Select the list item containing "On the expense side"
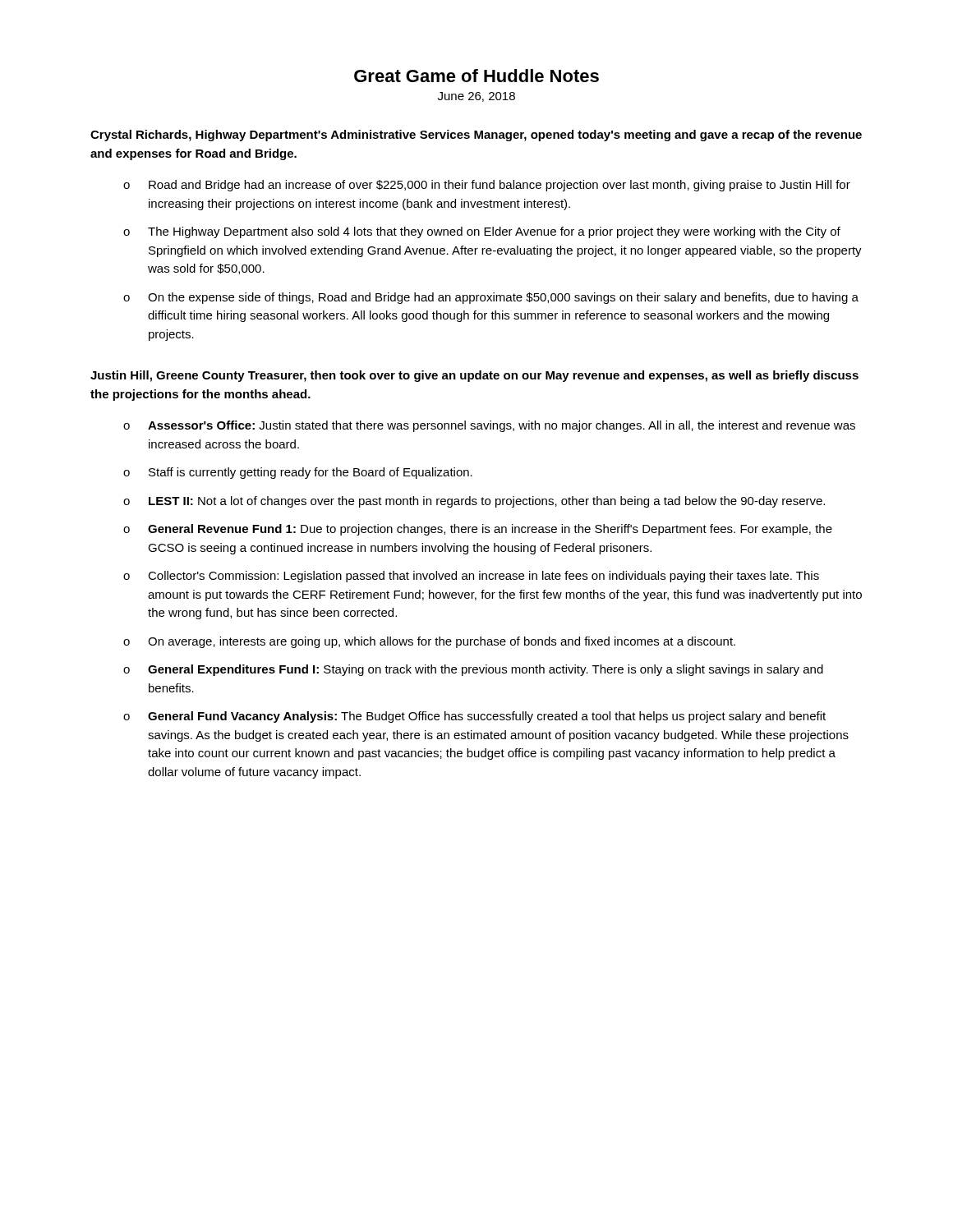 tap(503, 315)
